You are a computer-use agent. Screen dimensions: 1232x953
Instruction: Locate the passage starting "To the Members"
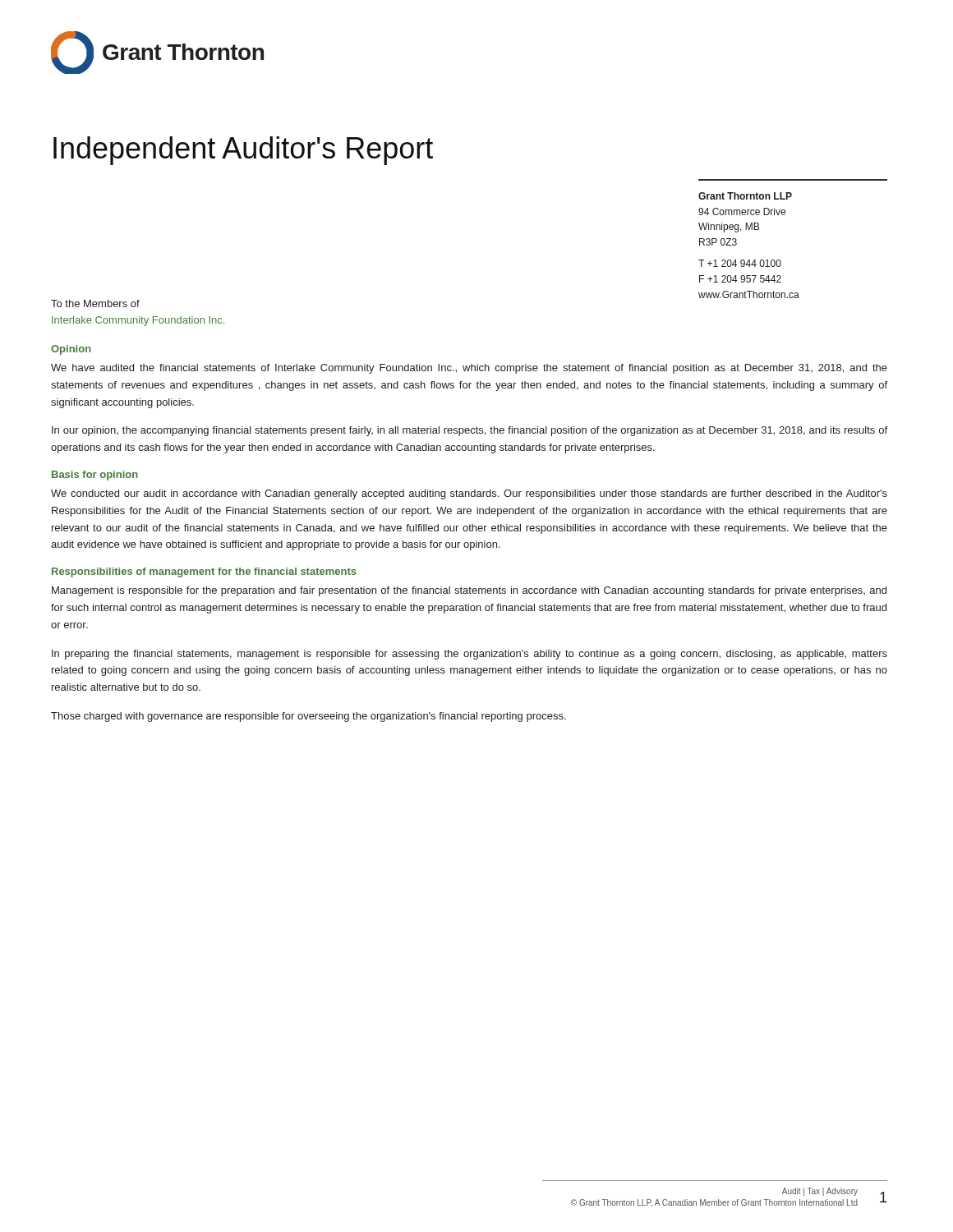(x=138, y=311)
